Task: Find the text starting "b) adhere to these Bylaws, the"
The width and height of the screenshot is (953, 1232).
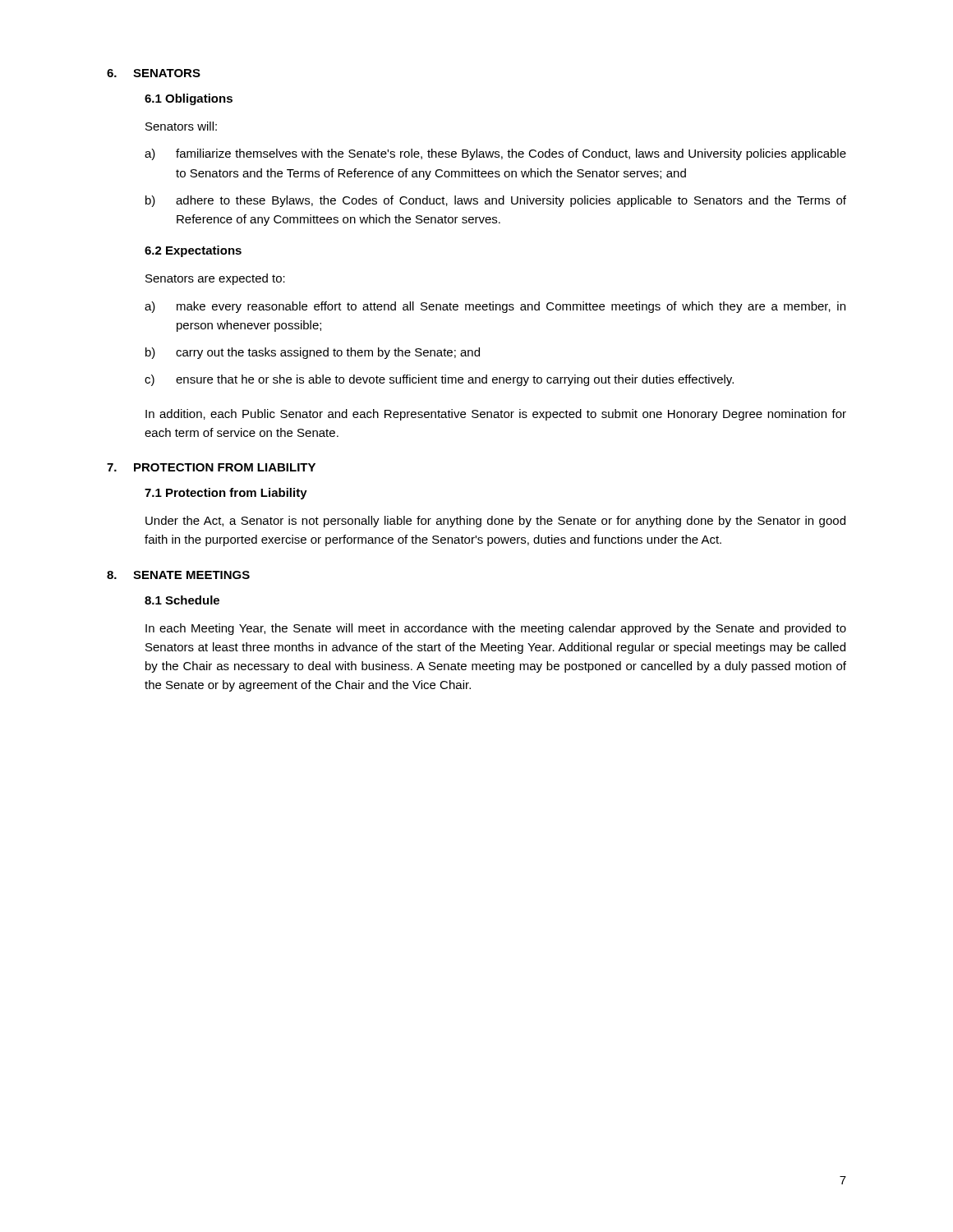Action: (495, 209)
